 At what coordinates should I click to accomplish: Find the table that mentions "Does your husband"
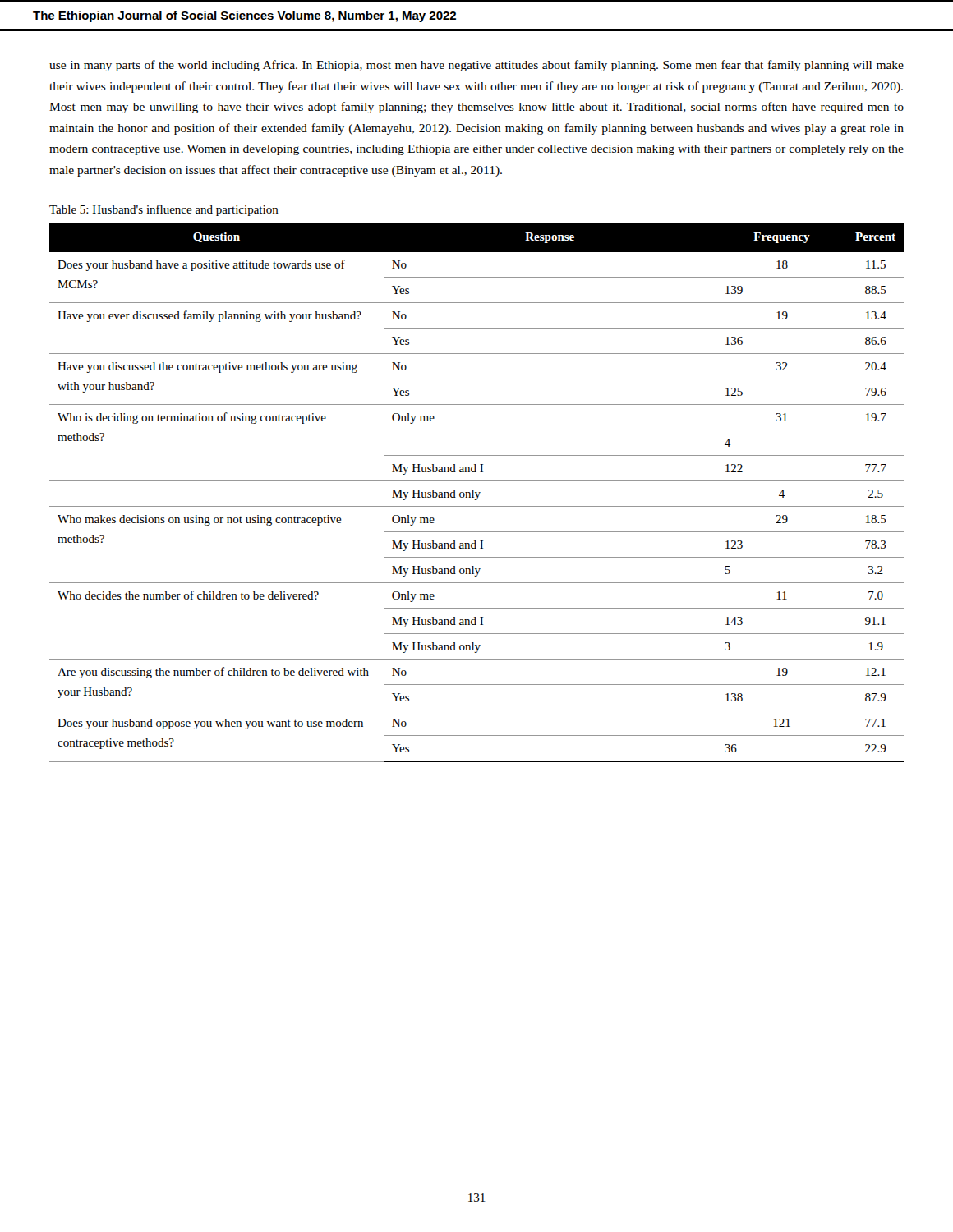point(476,493)
